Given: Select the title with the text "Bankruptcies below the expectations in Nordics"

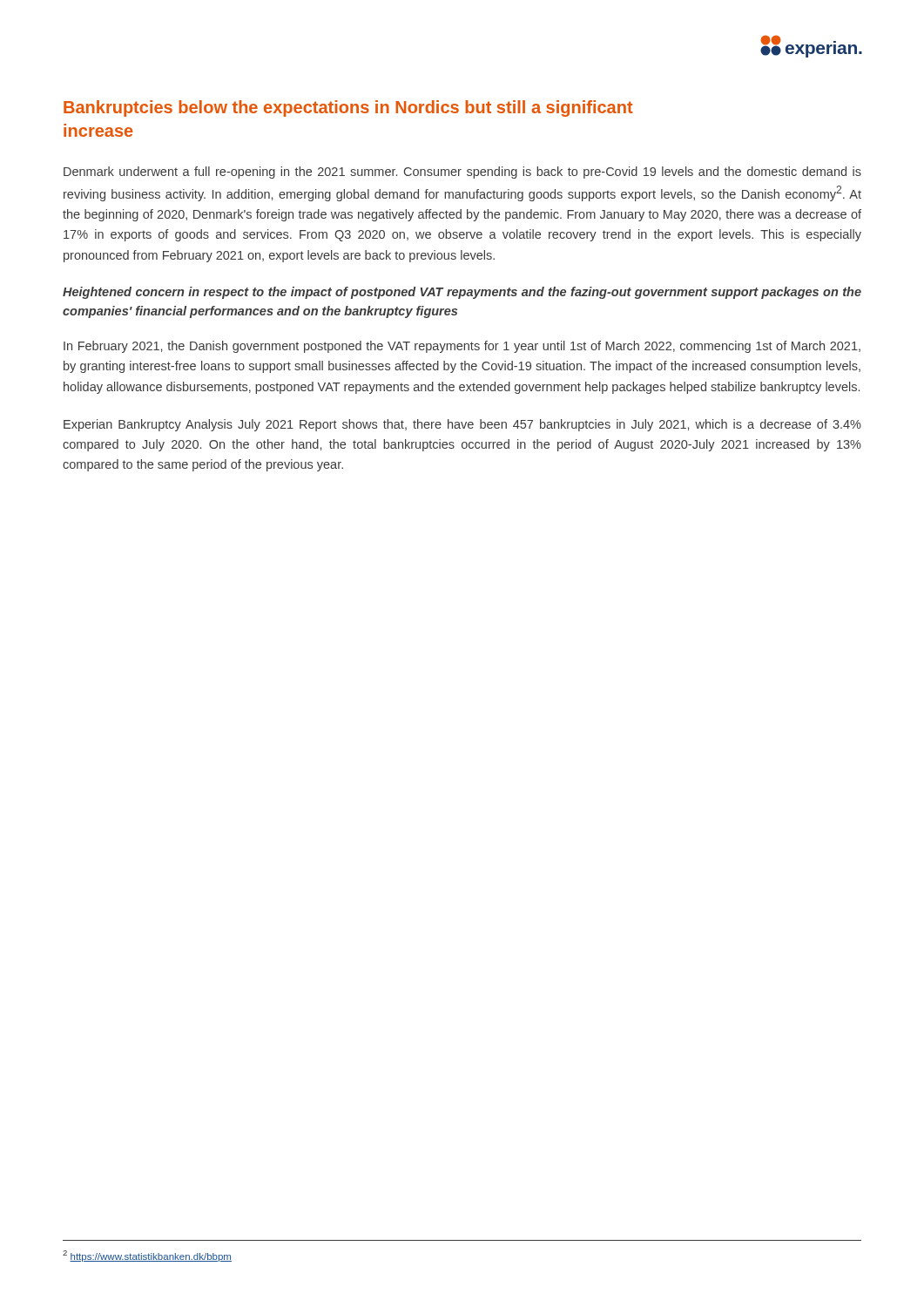Looking at the screenshot, I should pos(348,119).
